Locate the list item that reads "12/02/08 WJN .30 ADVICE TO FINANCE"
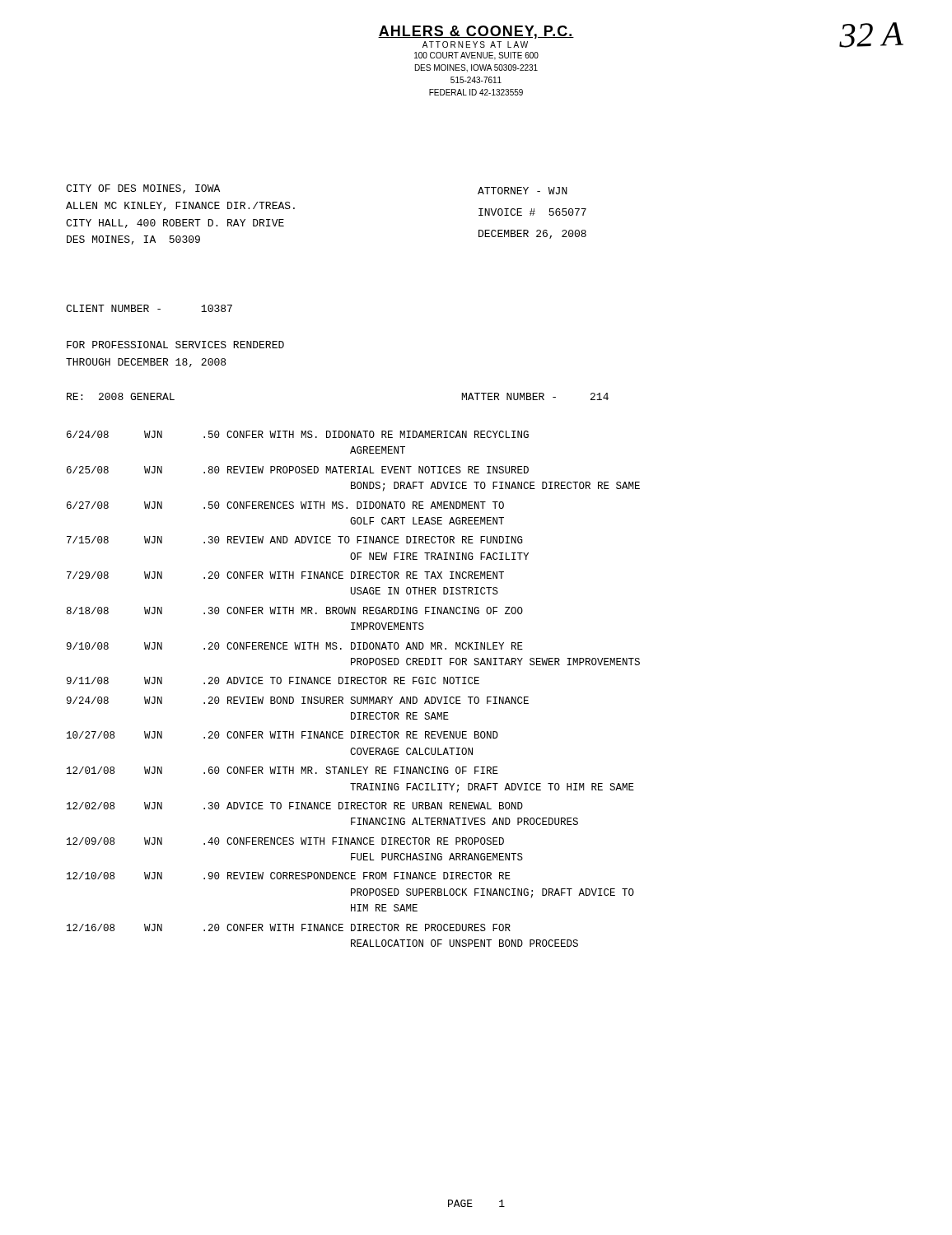The image size is (952, 1235). (484, 815)
